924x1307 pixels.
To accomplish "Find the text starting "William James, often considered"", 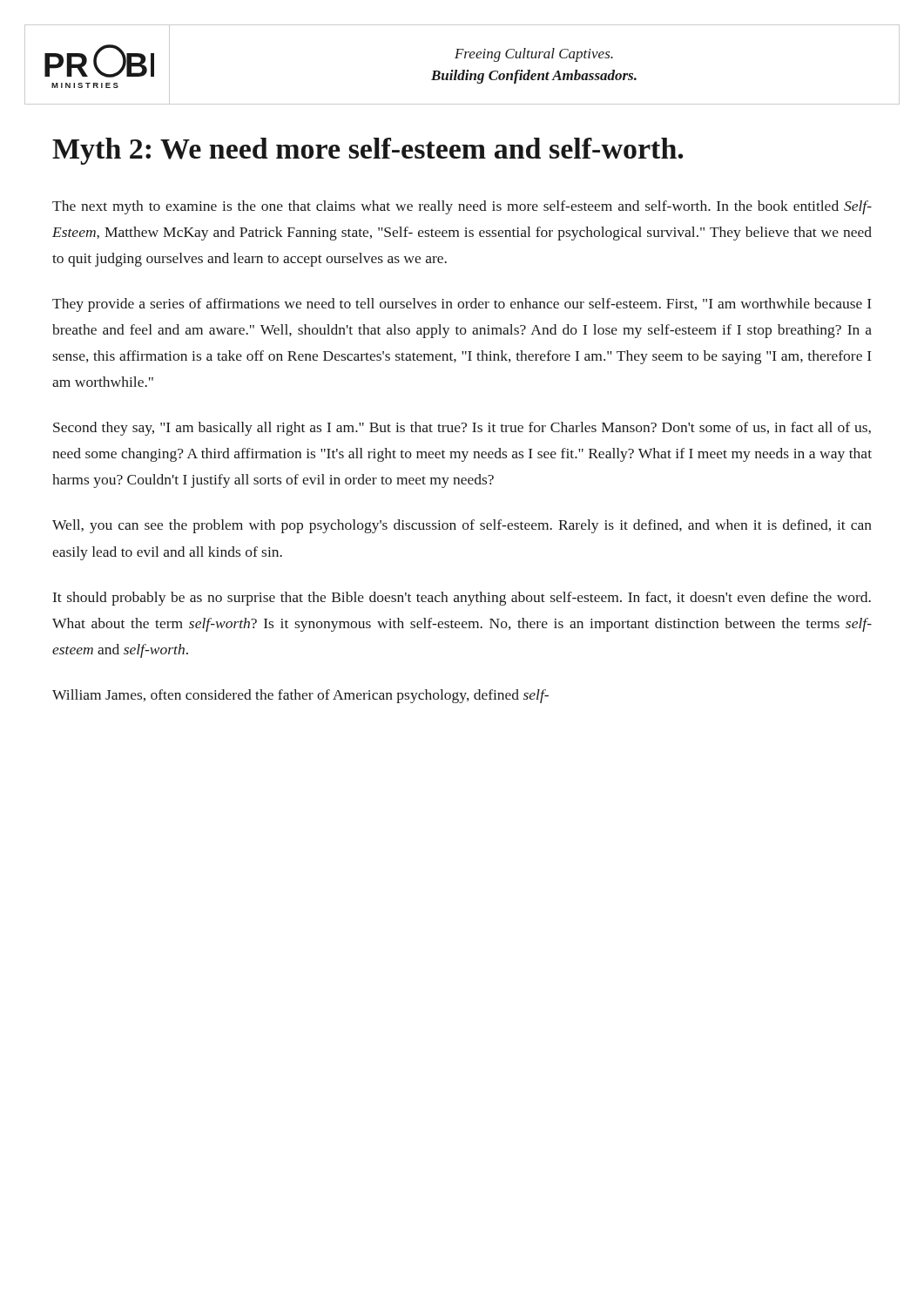I will pyautogui.click(x=301, y=694).
